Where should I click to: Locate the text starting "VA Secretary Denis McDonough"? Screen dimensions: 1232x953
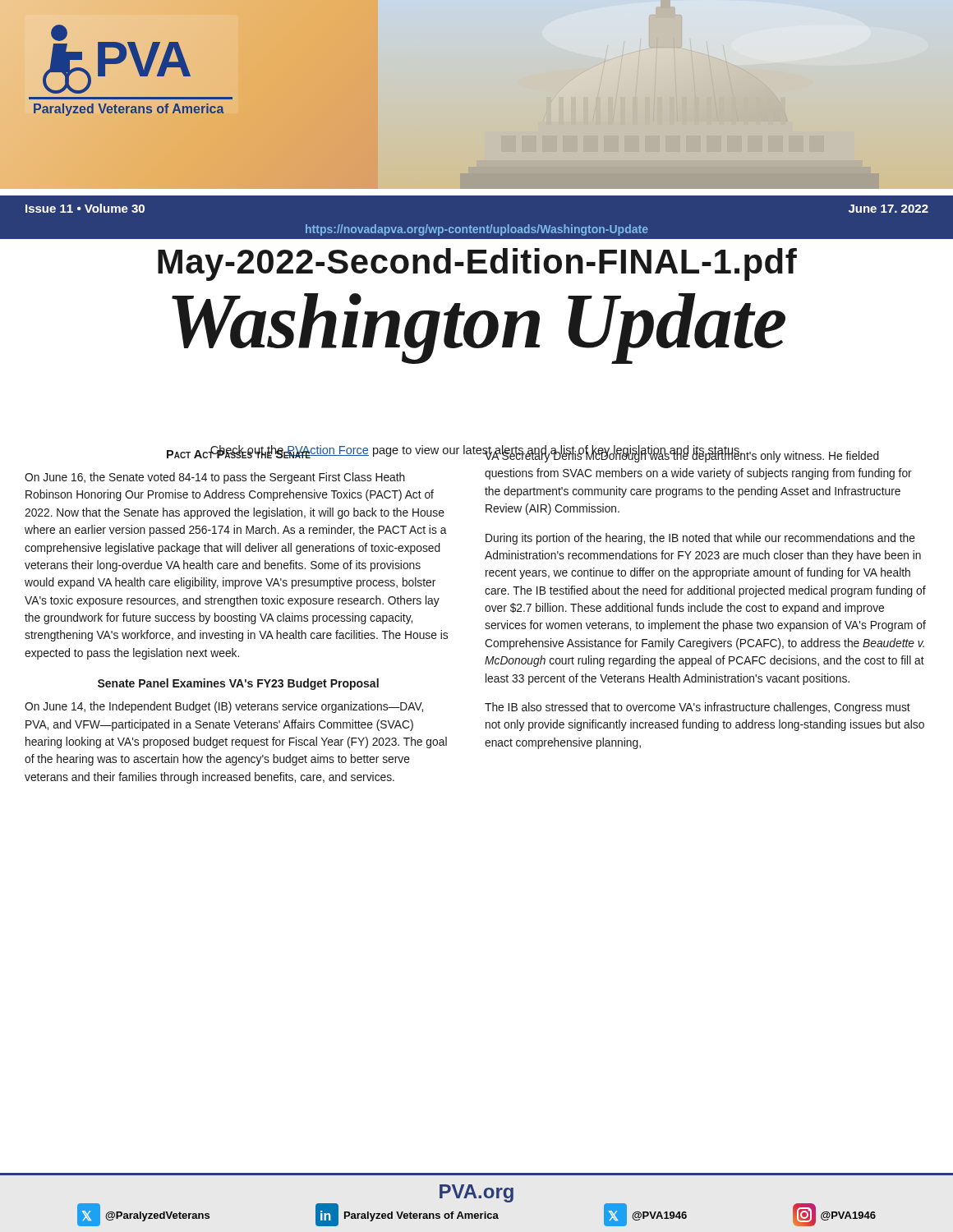point(698,483)
